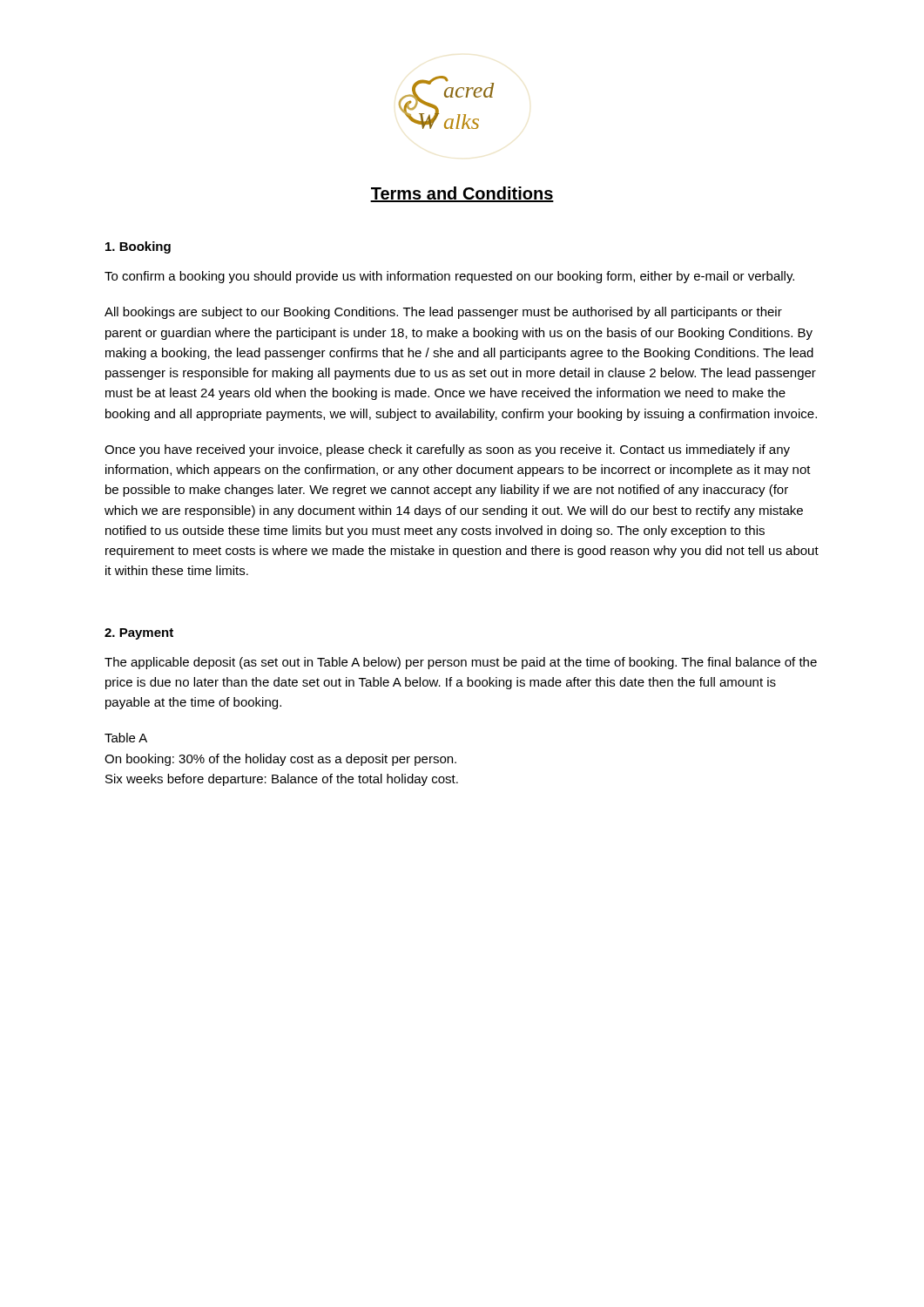Locate the text starting "The applicable deposit"
The image size is (924, 1307).
(x=461, y=682)
